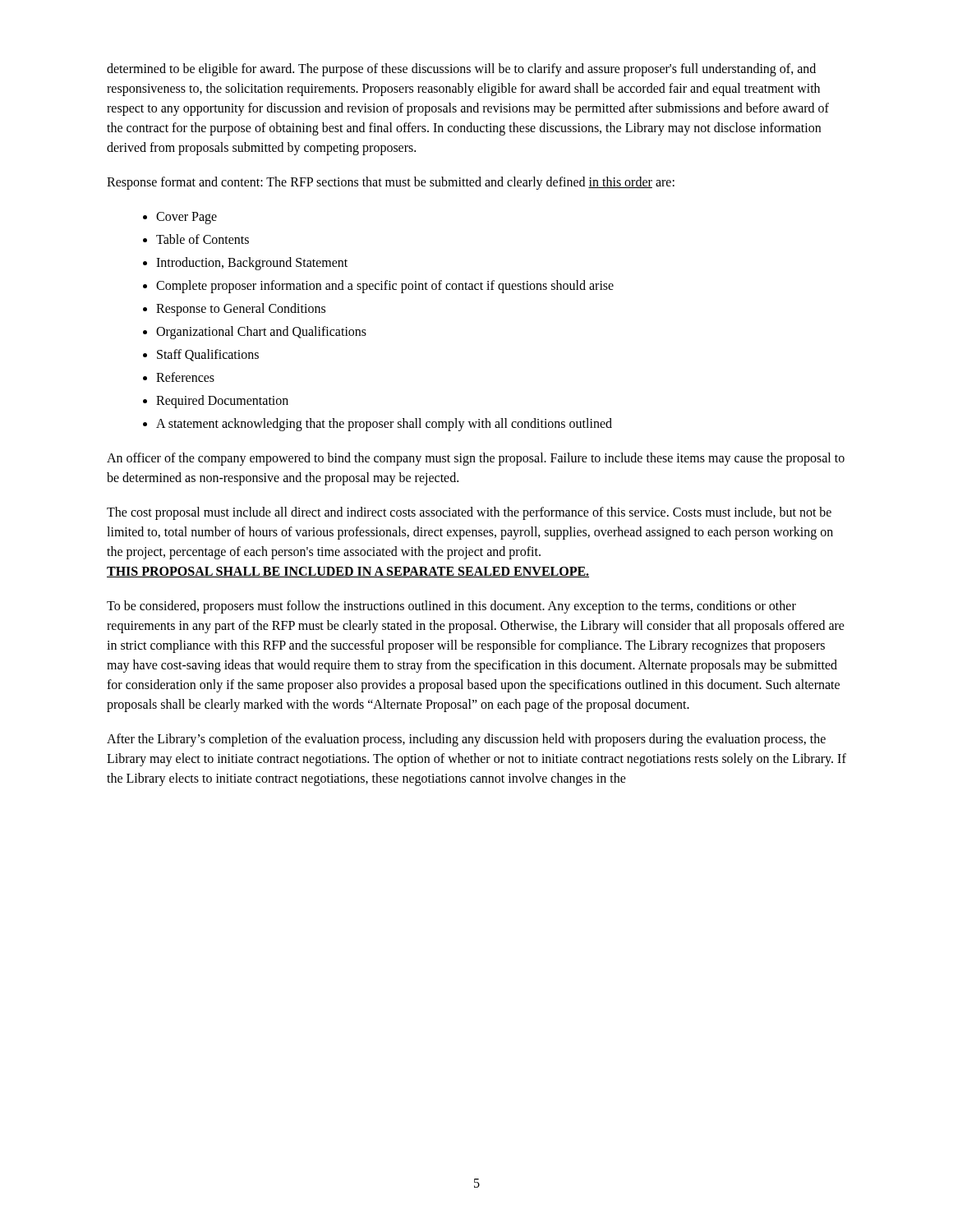Select the list item containing "Response to General Conditions"
The image size is (953, 1232).
241,308
